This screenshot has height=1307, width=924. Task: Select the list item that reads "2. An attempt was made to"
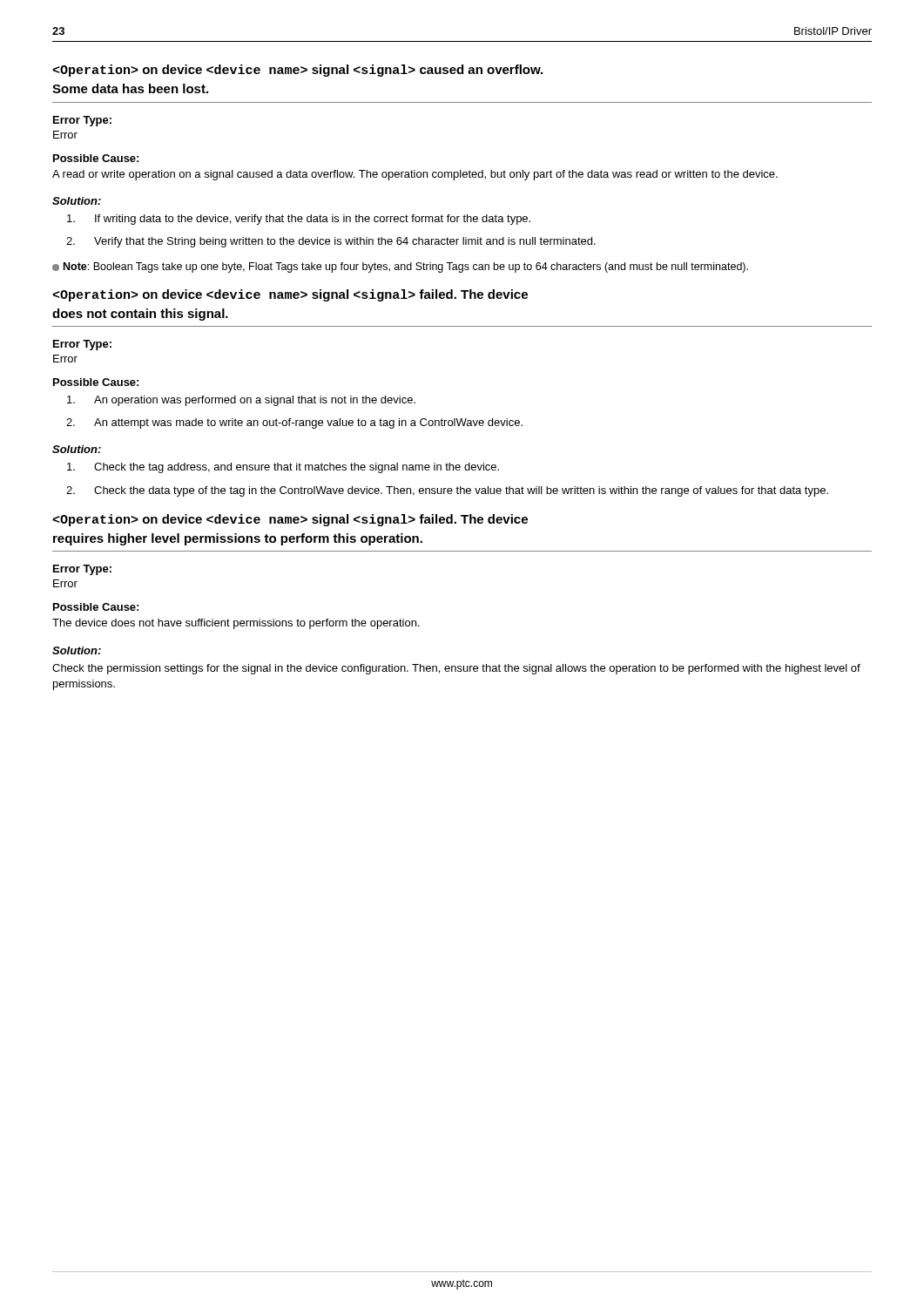tap(462, 423)
